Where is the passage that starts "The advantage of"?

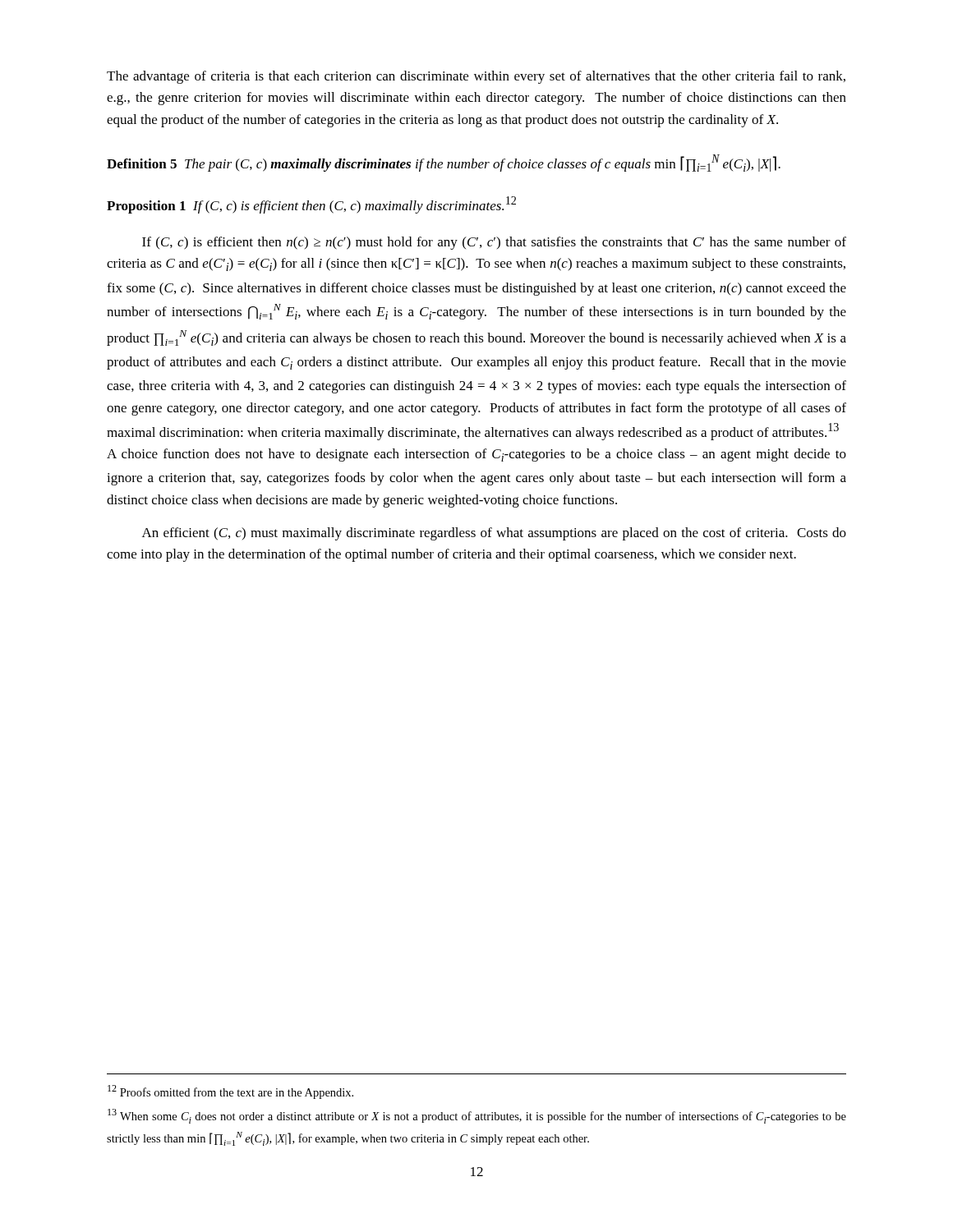(476, 98)
